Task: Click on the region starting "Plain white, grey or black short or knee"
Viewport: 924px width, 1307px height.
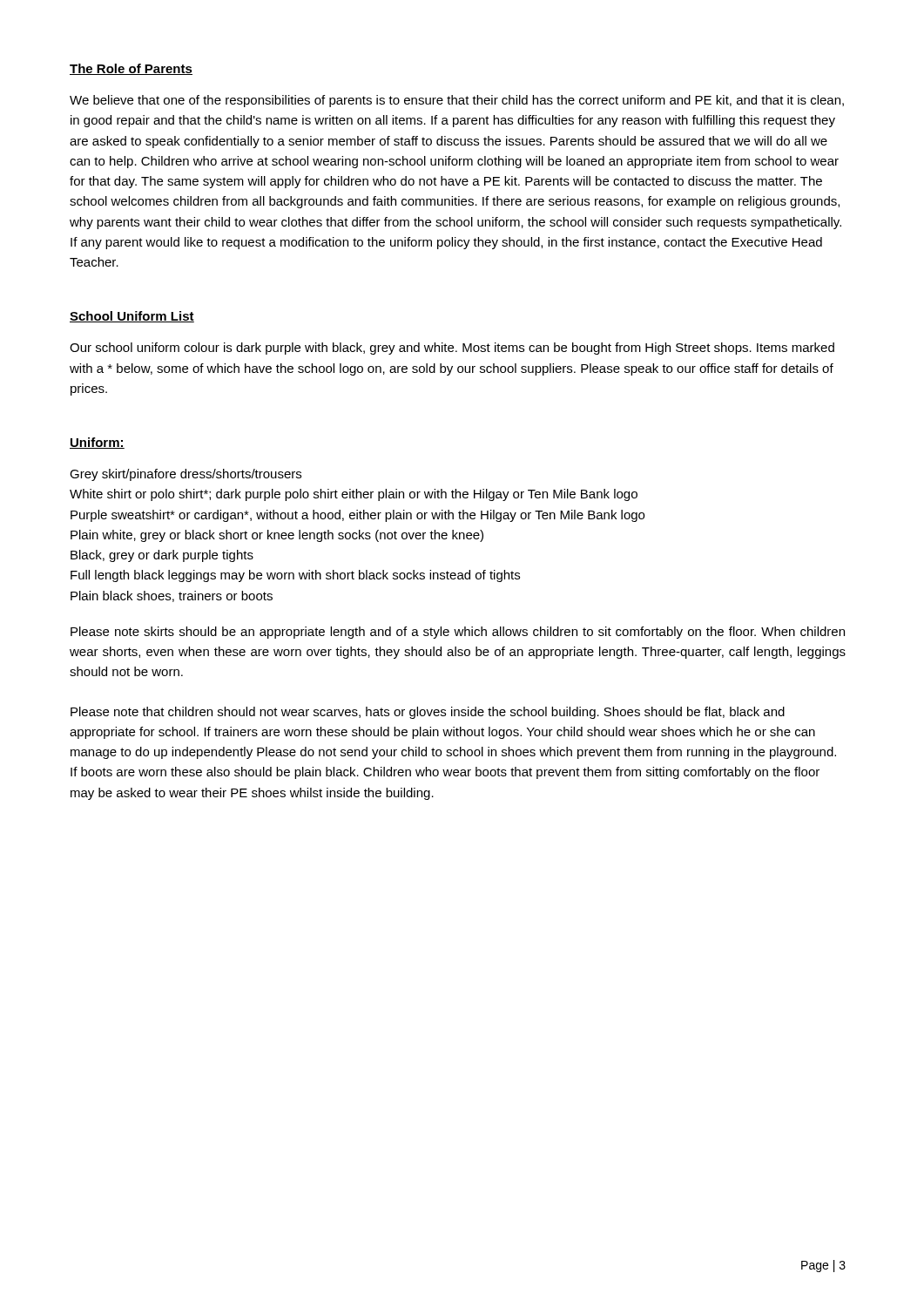Action: point(277,534)
